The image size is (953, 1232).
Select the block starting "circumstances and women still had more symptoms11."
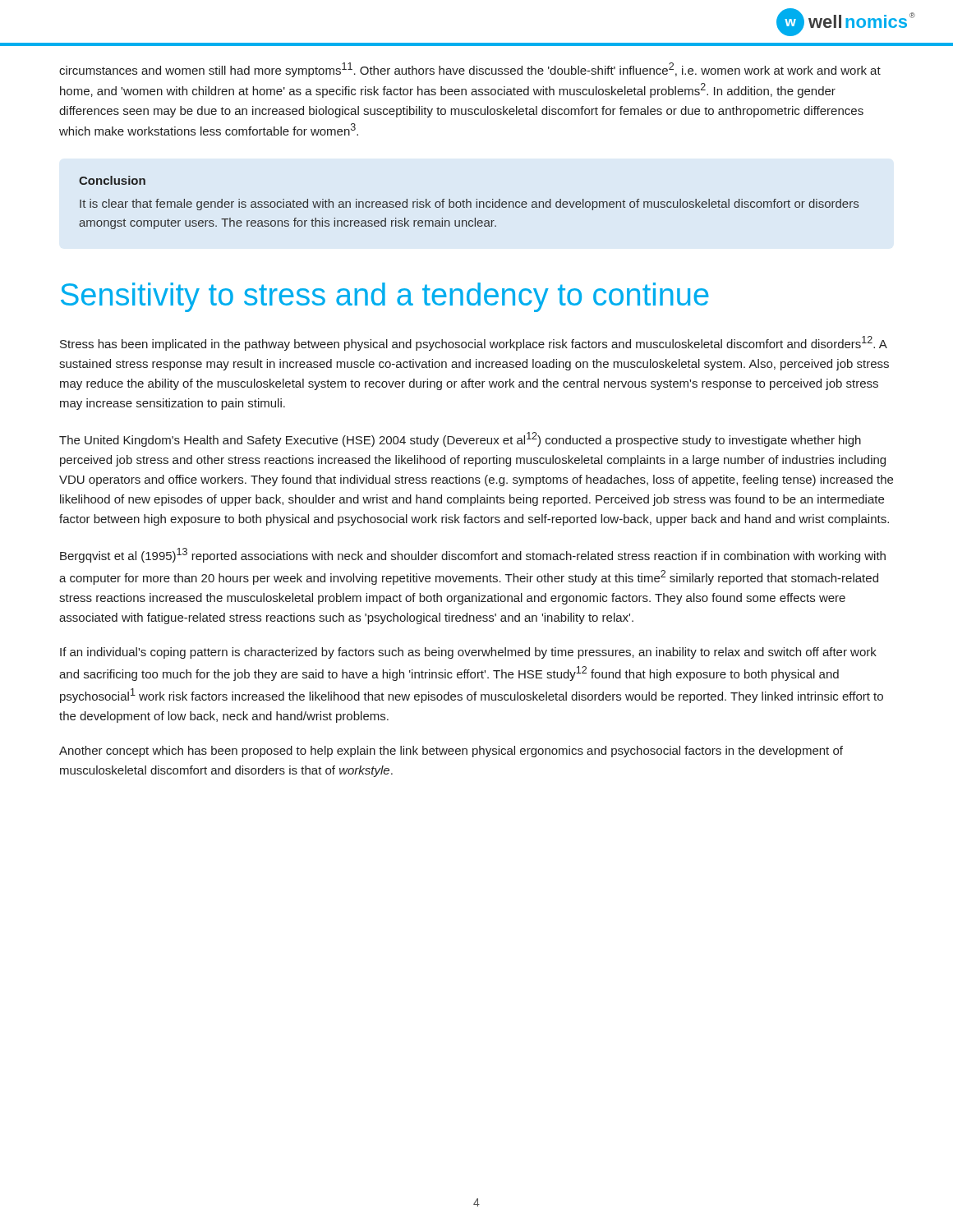[x=470, y=99]
